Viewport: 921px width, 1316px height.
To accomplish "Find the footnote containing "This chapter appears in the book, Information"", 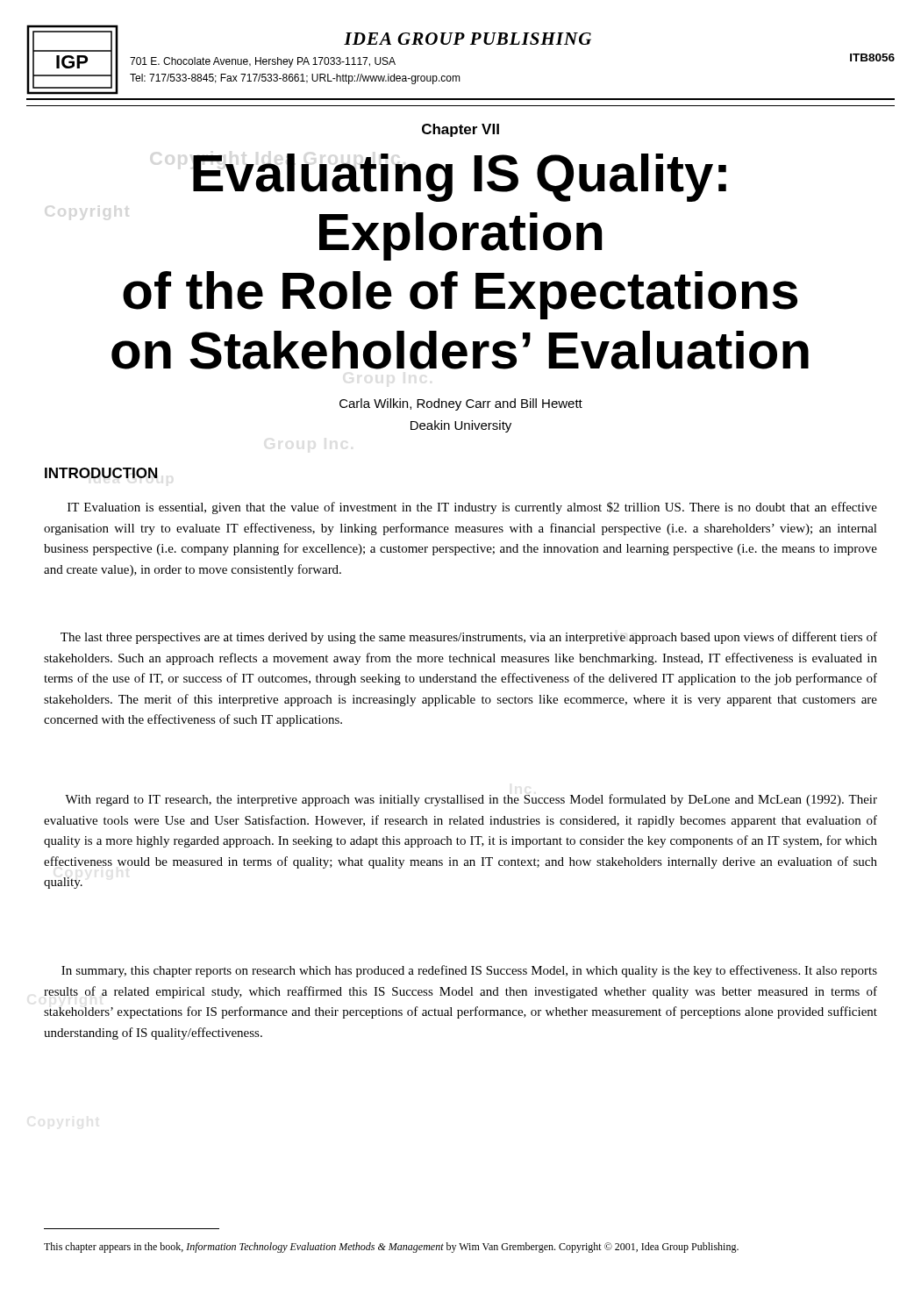I will 391,1247.
